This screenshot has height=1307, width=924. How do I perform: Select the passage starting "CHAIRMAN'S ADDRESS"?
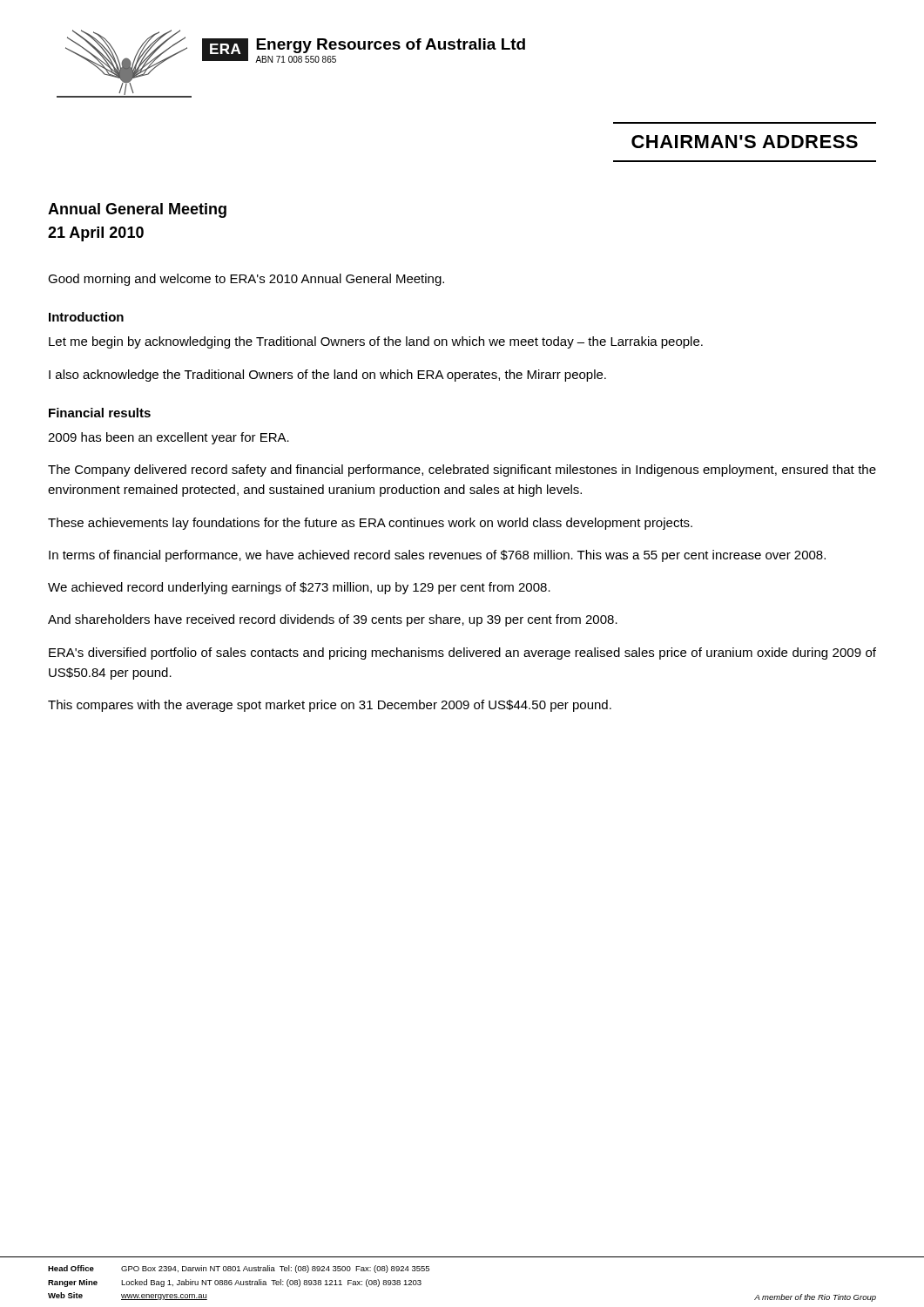[x=745, y=142]
